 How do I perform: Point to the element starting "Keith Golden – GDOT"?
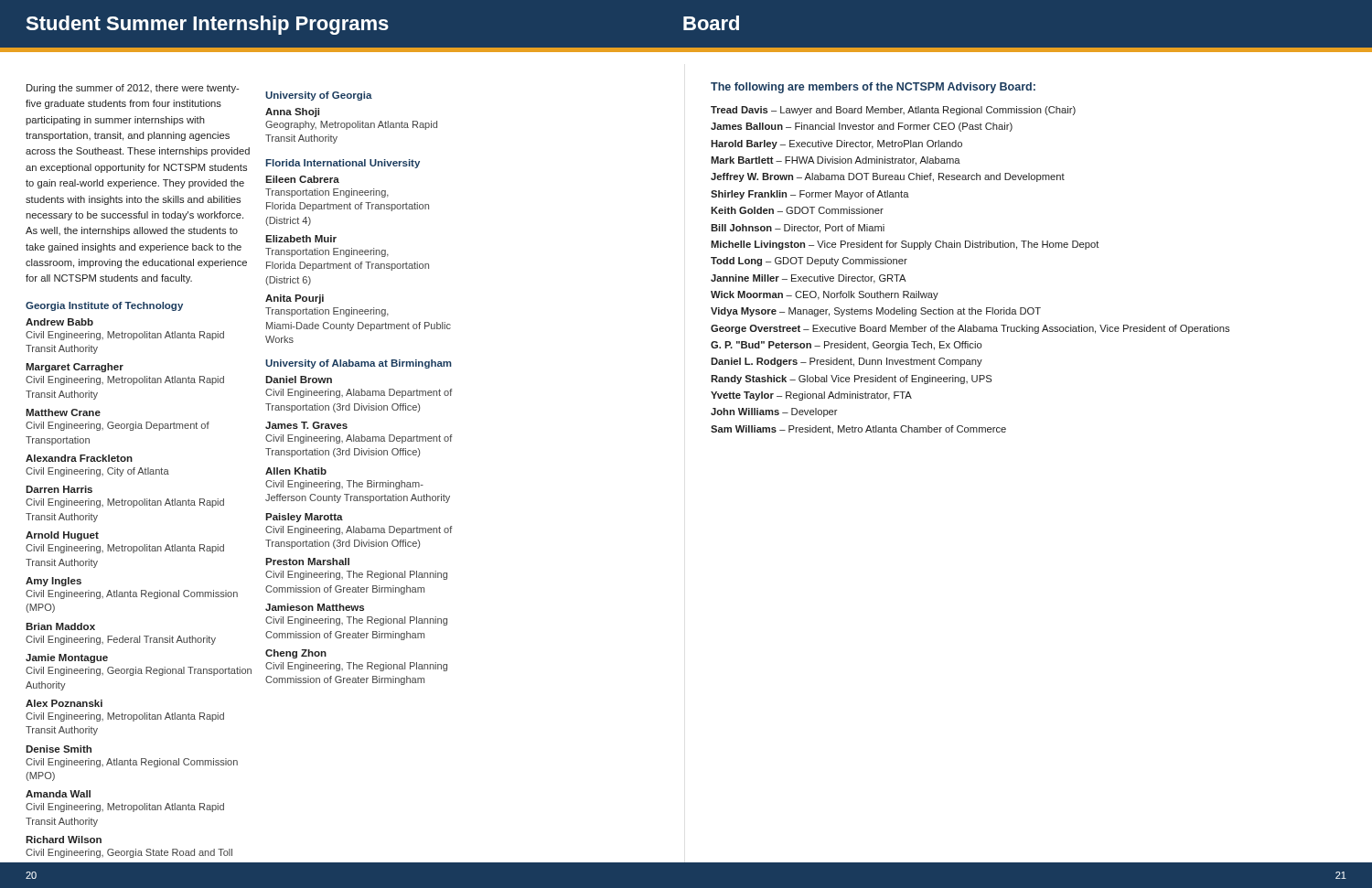point(797,211)
